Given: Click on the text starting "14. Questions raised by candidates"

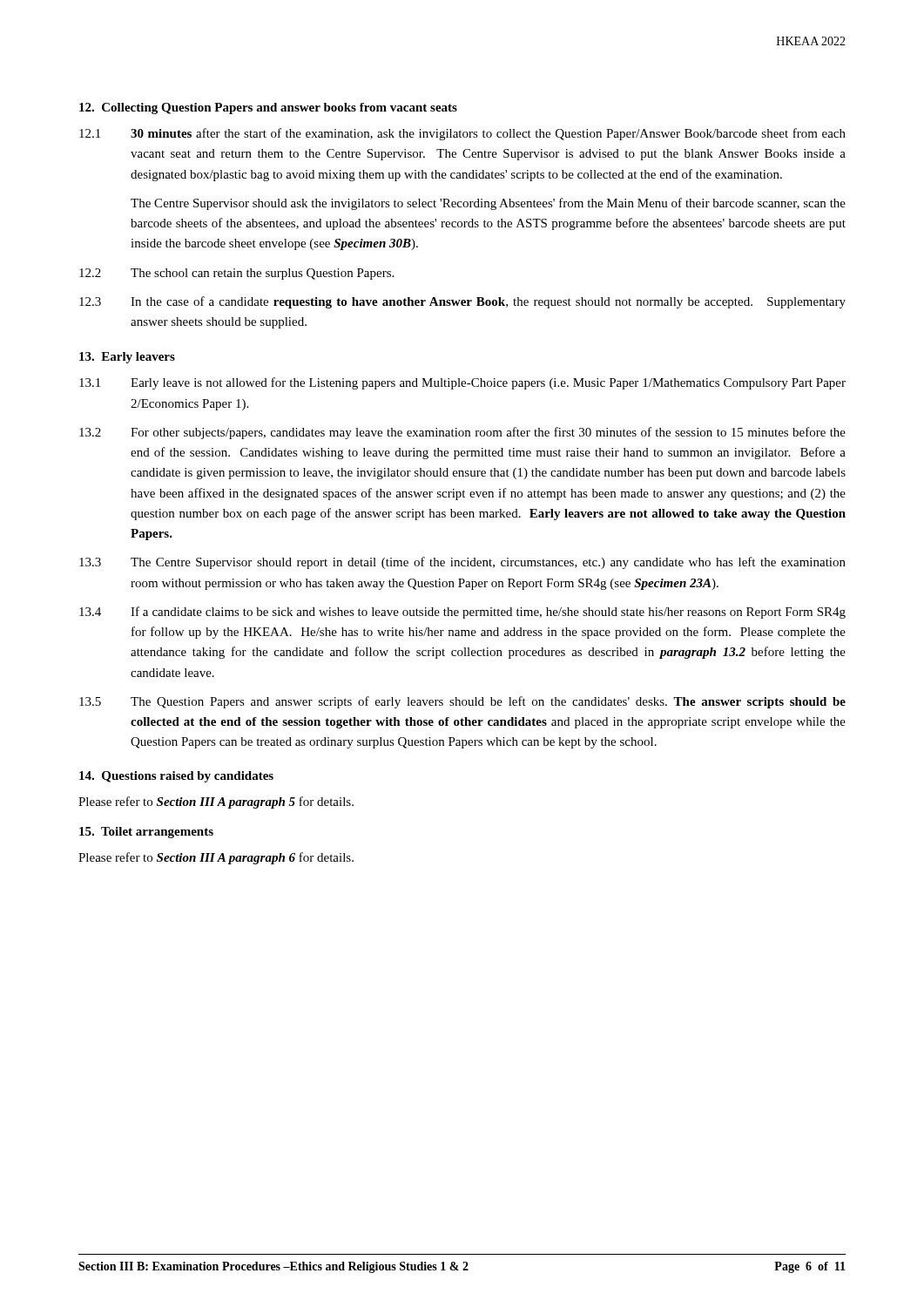Looking at the screenshot, I should [x=176, y=775].
